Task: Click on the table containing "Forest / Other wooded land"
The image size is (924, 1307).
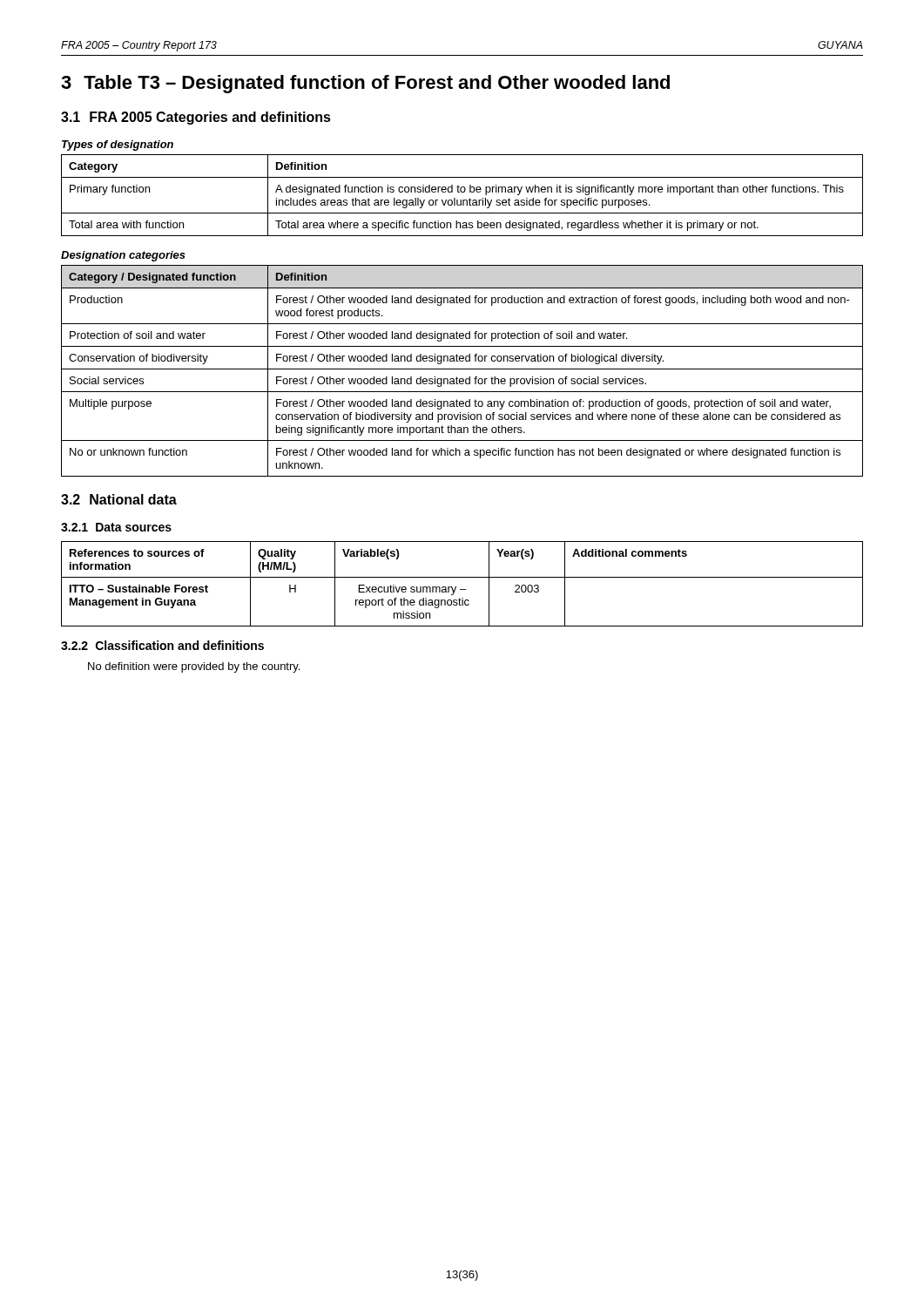Action: pyautogui.click(x=462, y=371)
